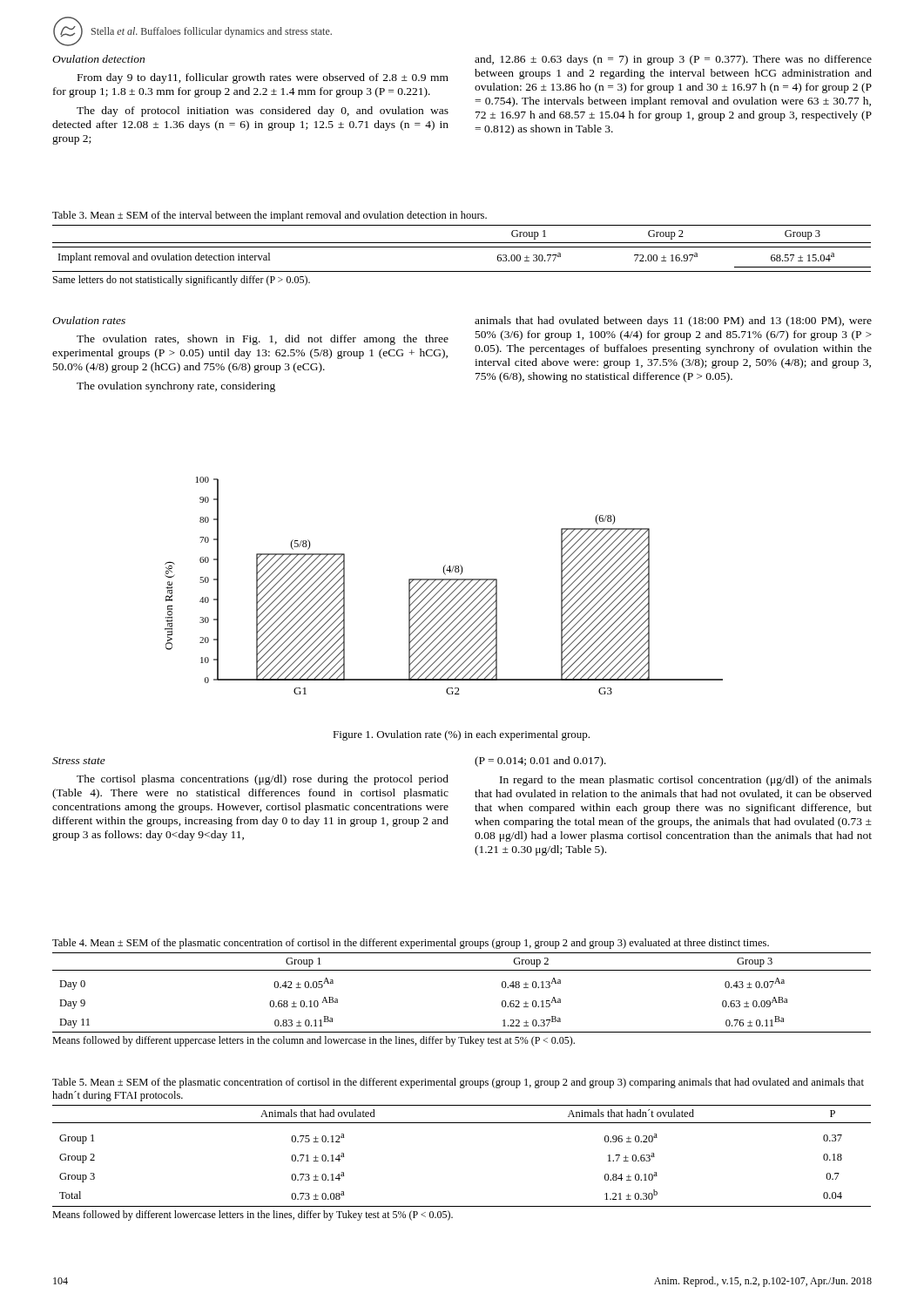Viewport: 924px width, 1307px height.
Task: Select the element starting "and, 12.86 ±"
Action: (x=673, y=94)
